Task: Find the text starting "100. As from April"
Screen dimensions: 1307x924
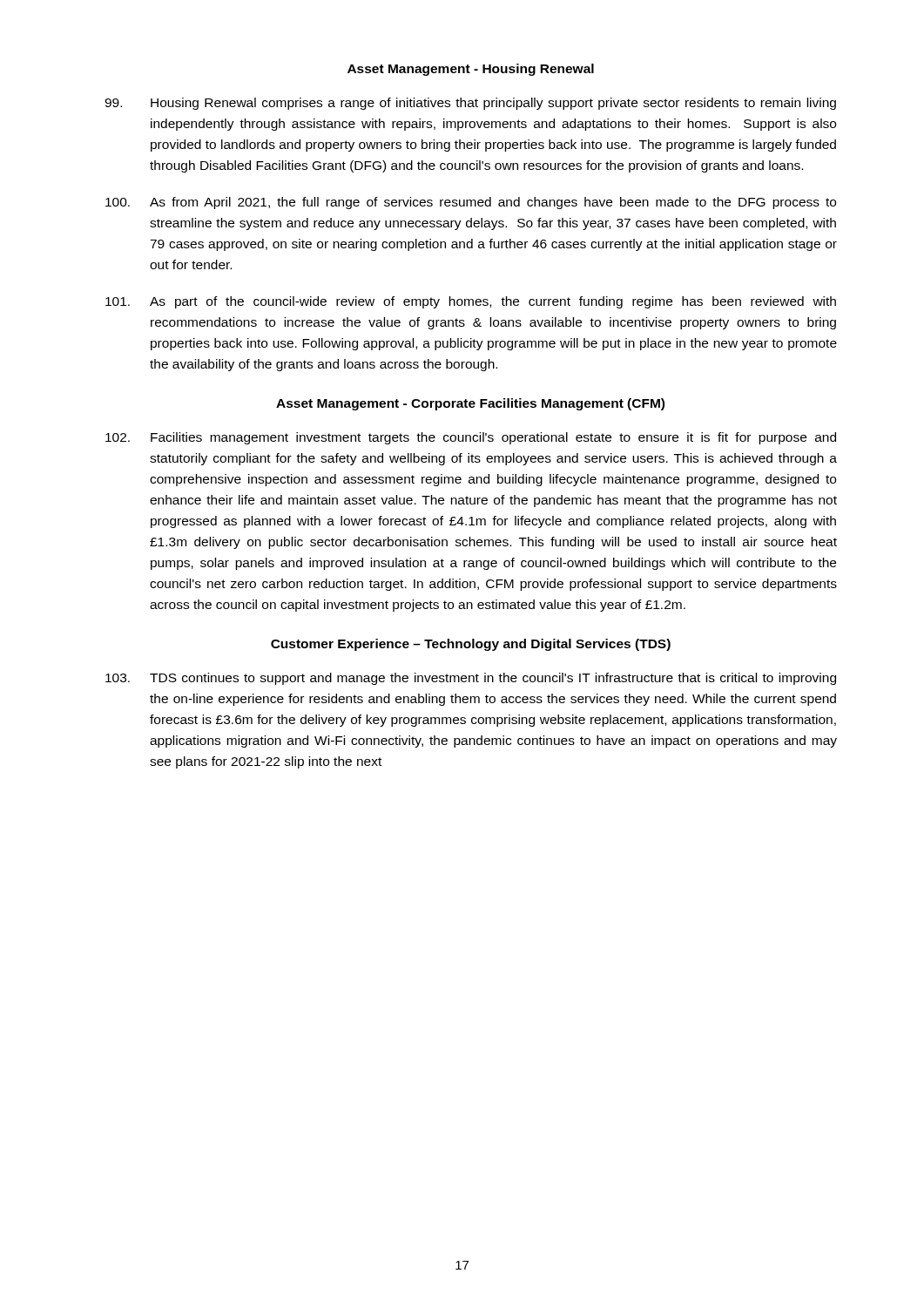Action: [471, 234]
